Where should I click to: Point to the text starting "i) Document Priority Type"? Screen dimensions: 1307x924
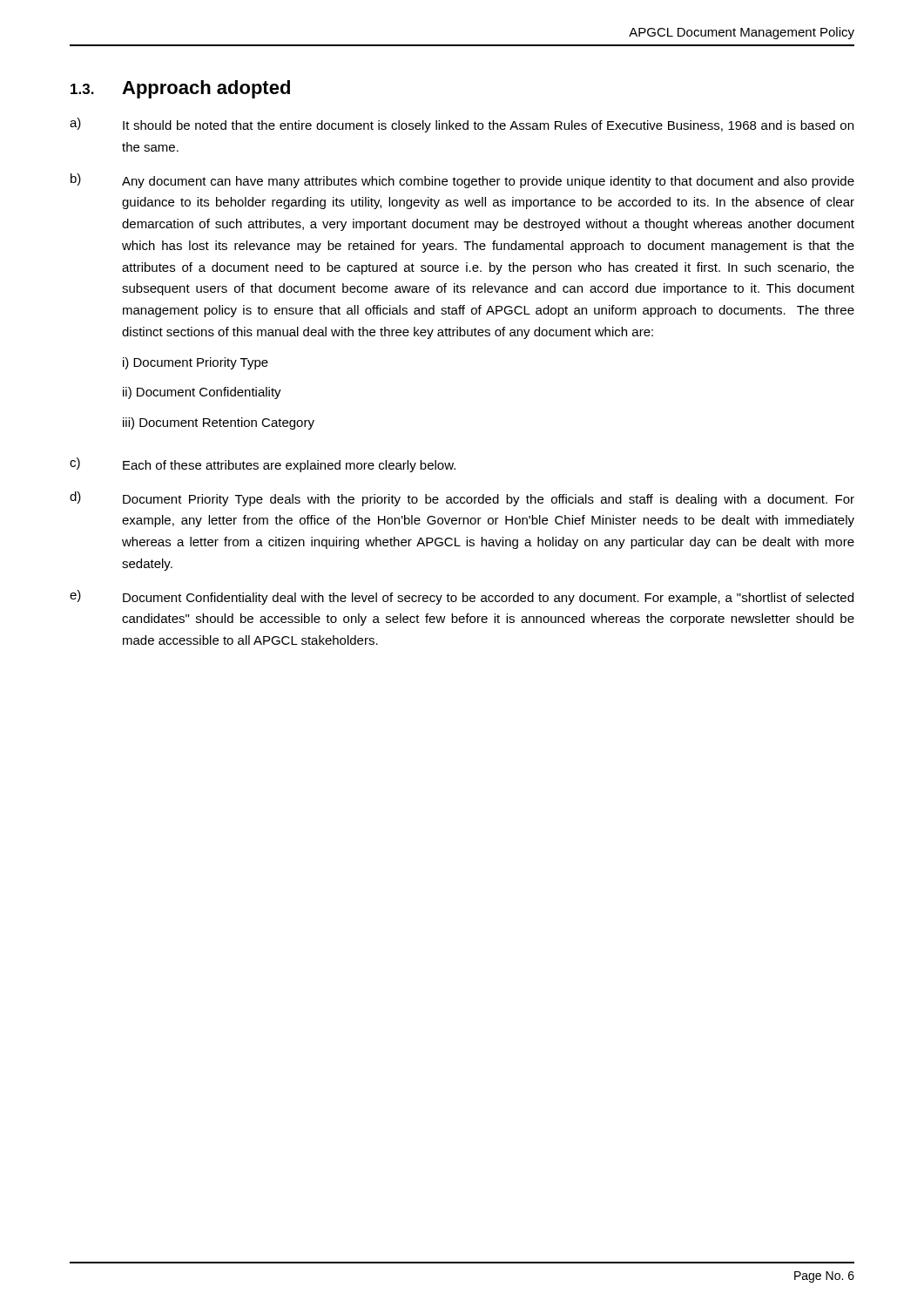tap(195, 362)
